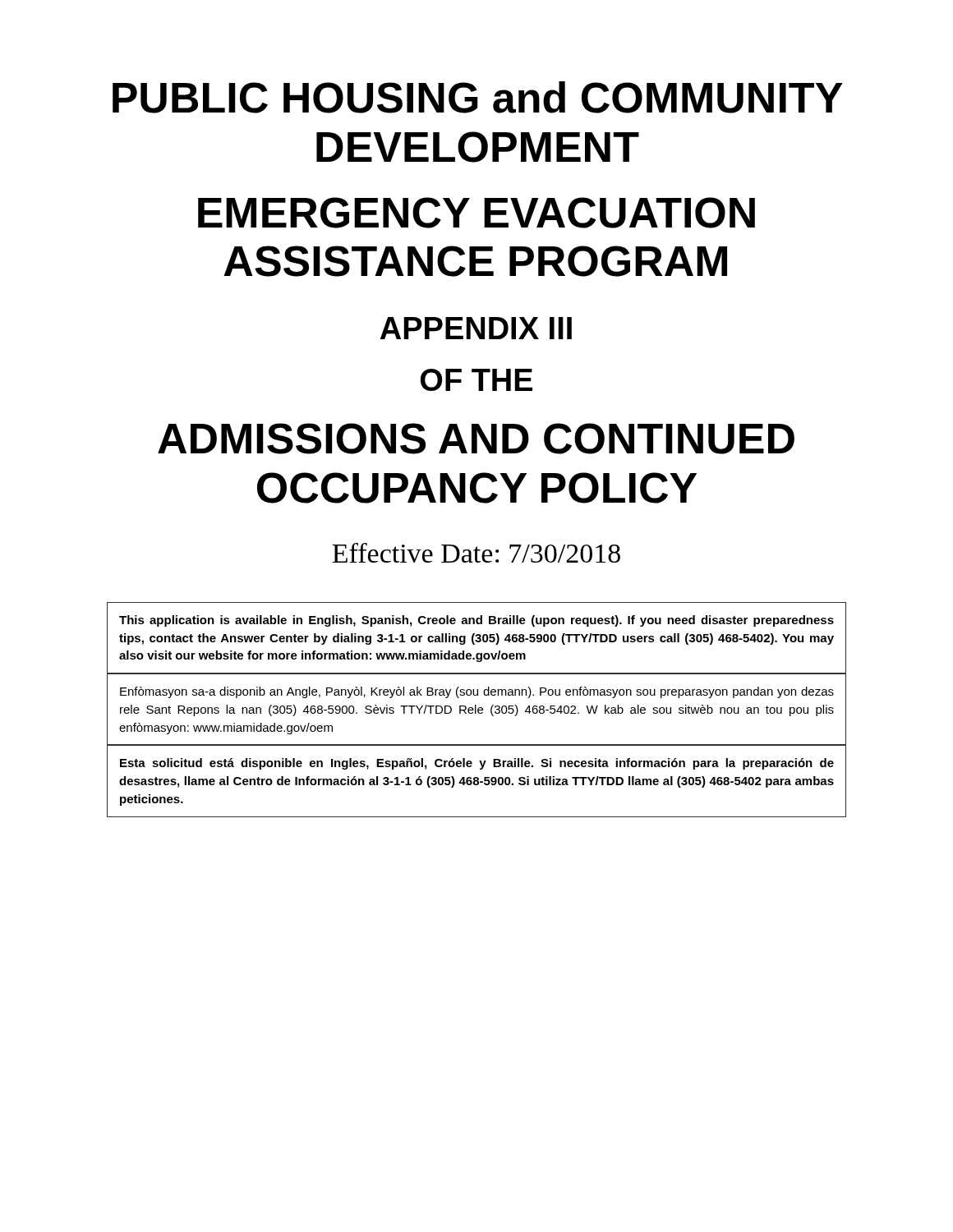Select the title that says "ADMISSIONS AND CONTINUEDOCCUPANCY POLICY"
This screenshot has height=1232, width=953.
pos(476,464)
